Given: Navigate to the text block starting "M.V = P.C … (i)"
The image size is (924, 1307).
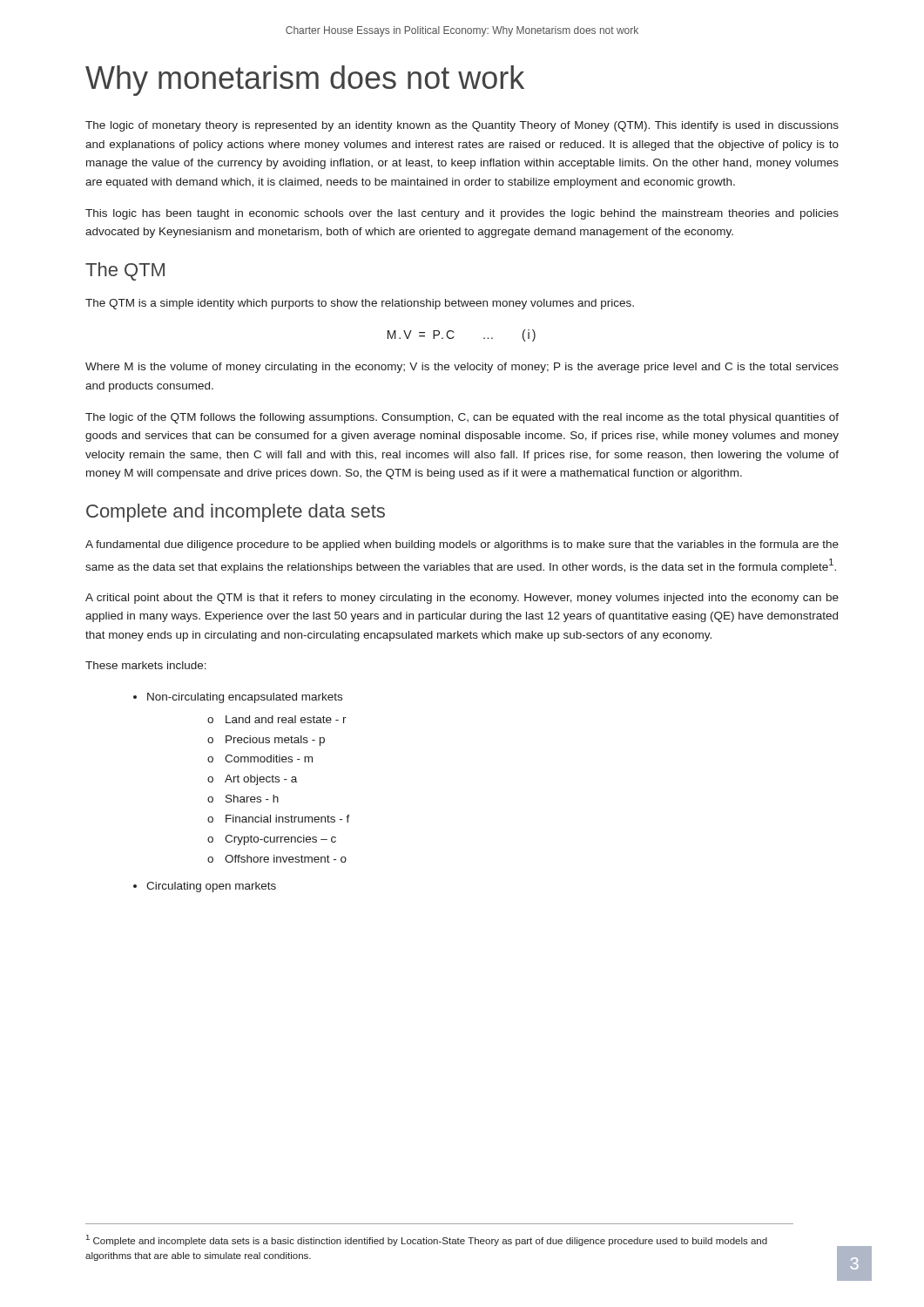Looking at the screenshot, I should pos(462,335).
